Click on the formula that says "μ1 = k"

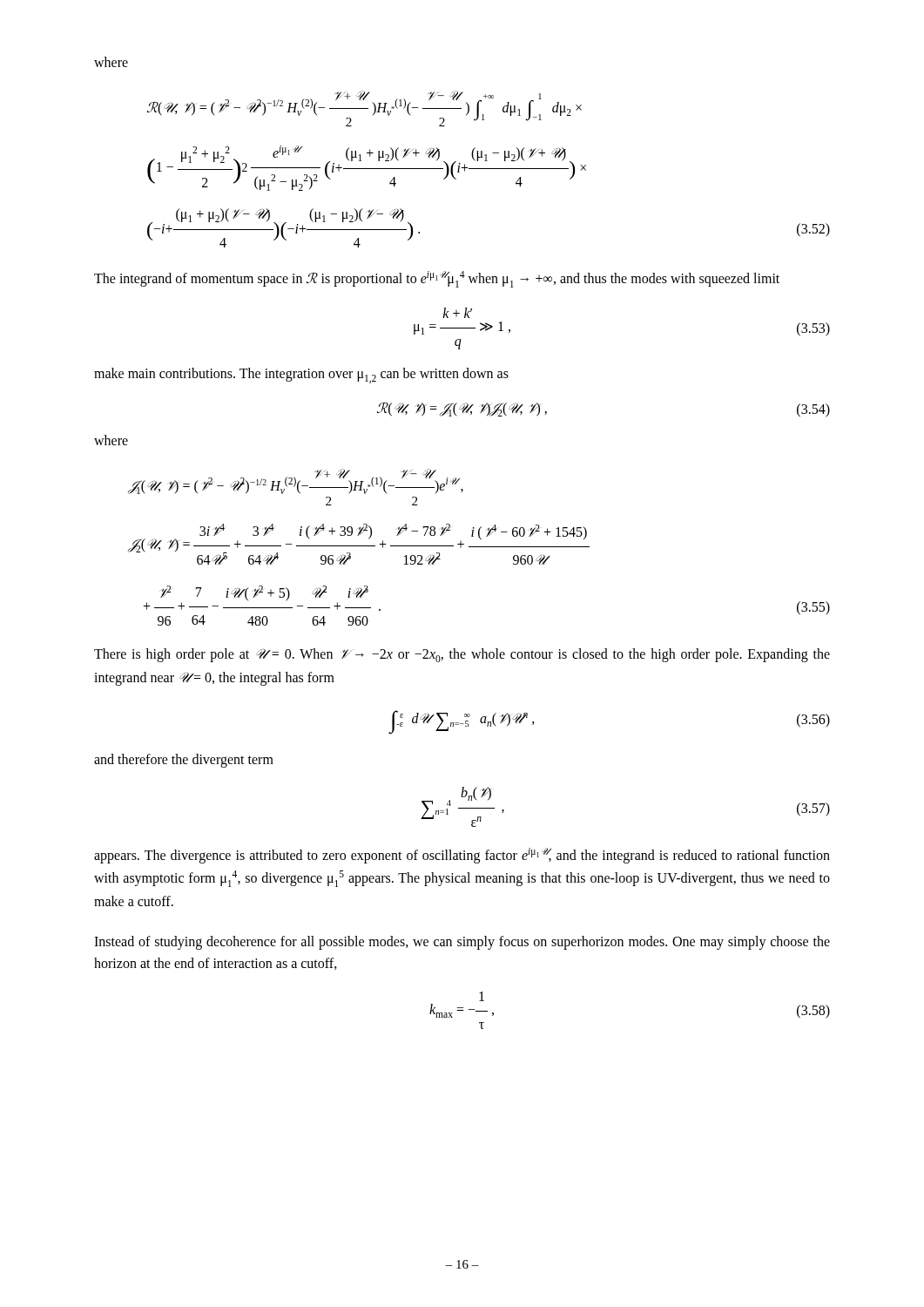[x=462, y=328]
